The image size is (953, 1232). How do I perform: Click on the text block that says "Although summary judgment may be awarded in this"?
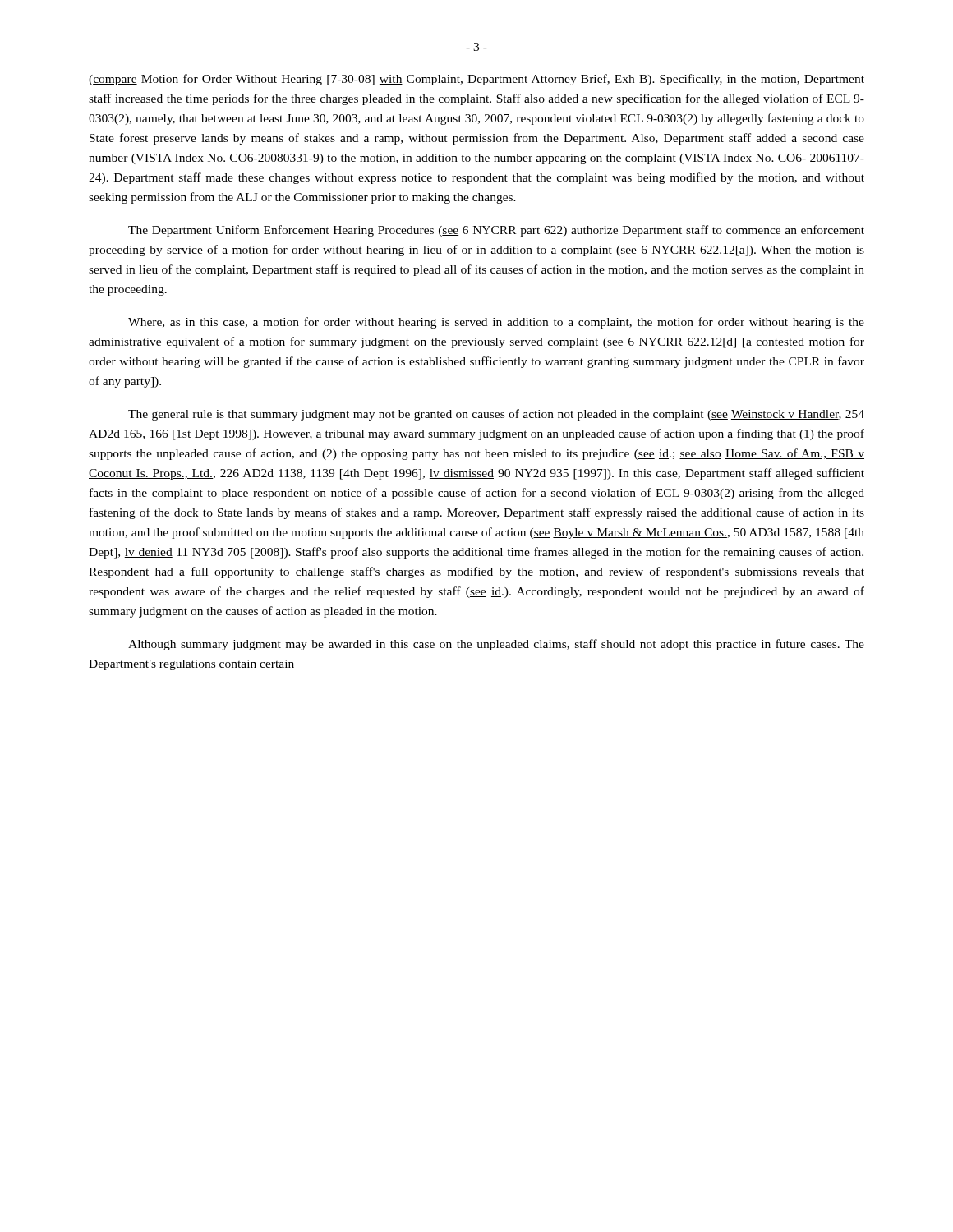tap(476, 654)
